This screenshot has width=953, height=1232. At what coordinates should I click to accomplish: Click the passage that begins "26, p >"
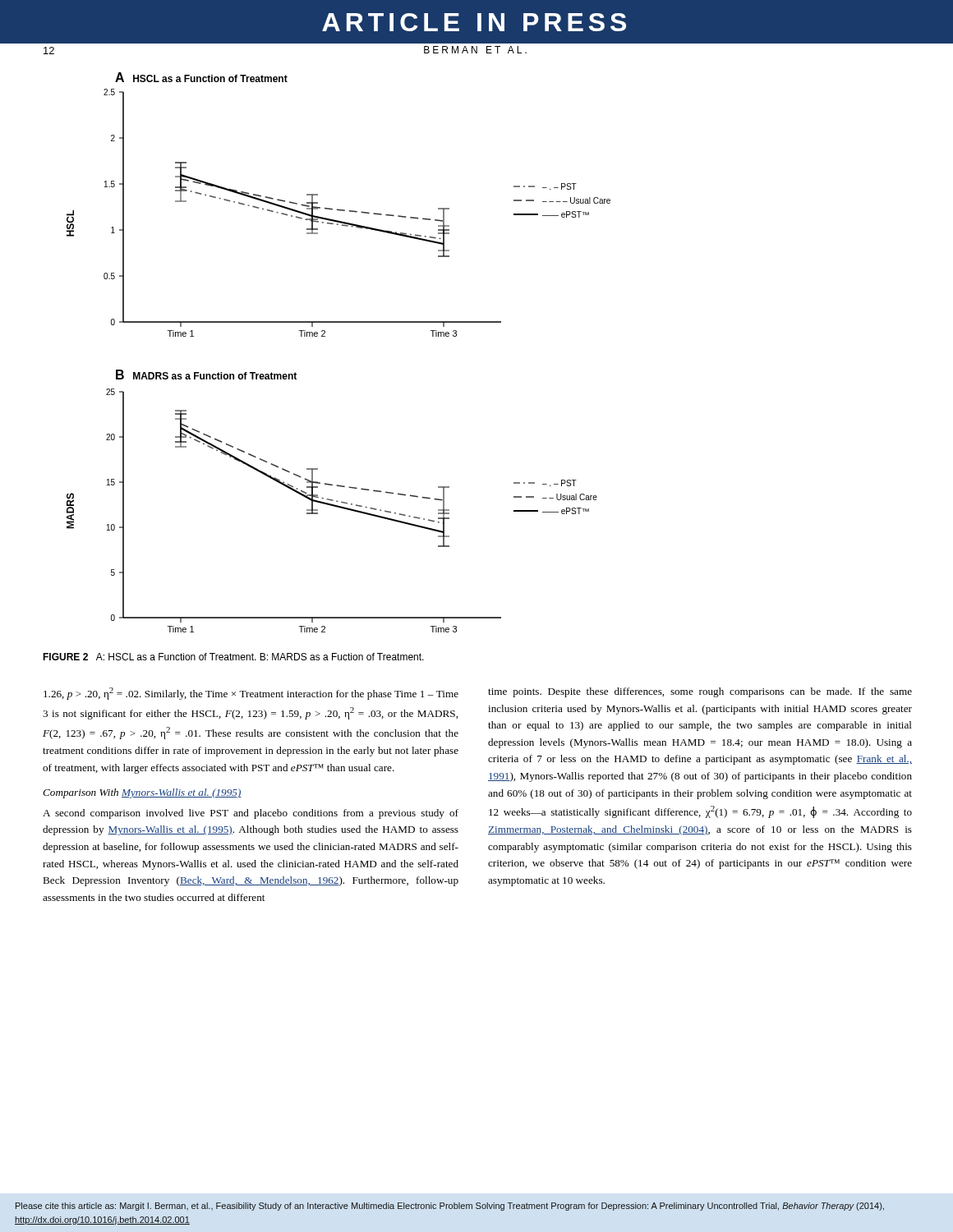click(x=251, y=795)
